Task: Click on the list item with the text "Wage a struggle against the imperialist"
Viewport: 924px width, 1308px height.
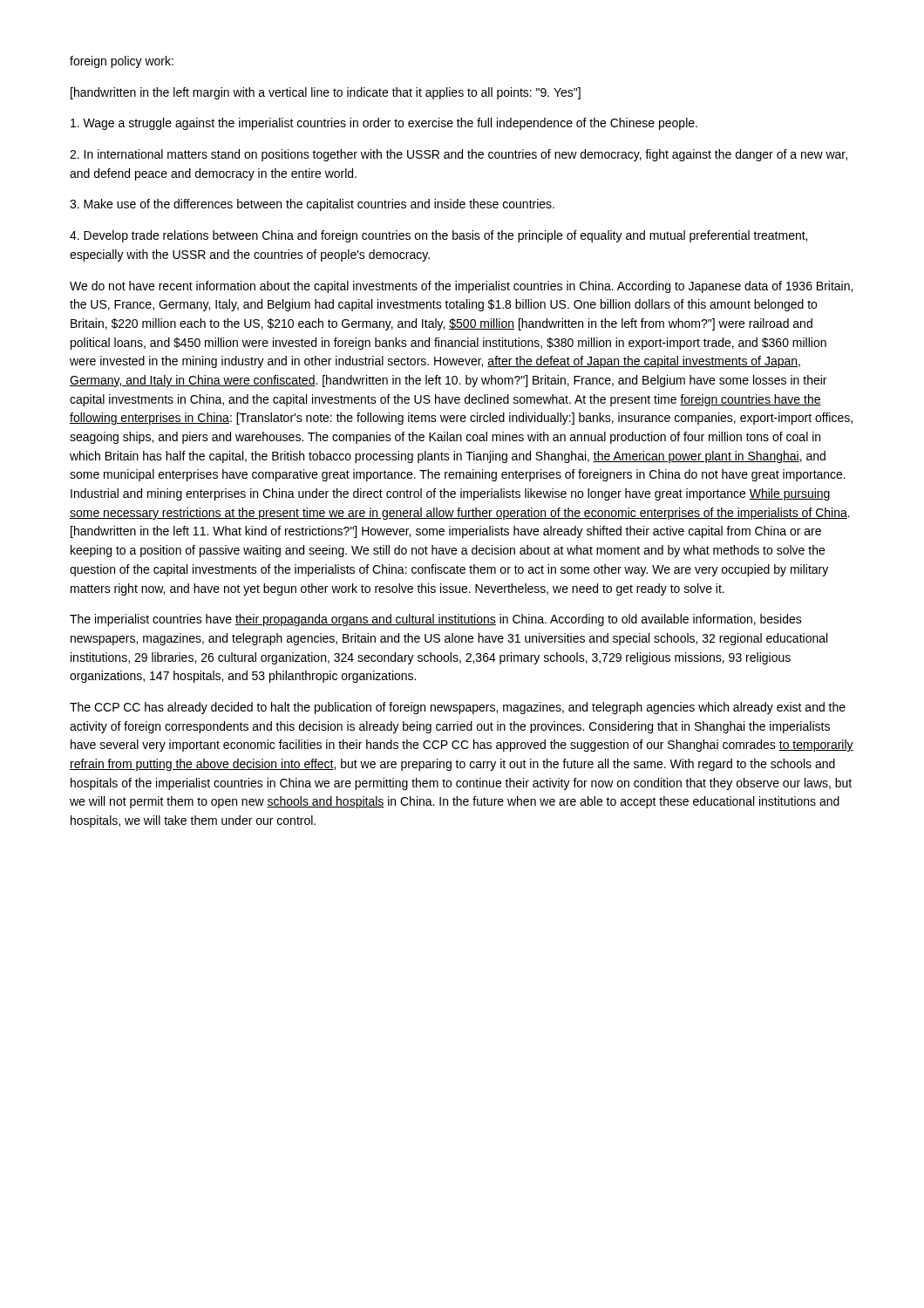Action: pyautogui.click(x=384, y=123)
